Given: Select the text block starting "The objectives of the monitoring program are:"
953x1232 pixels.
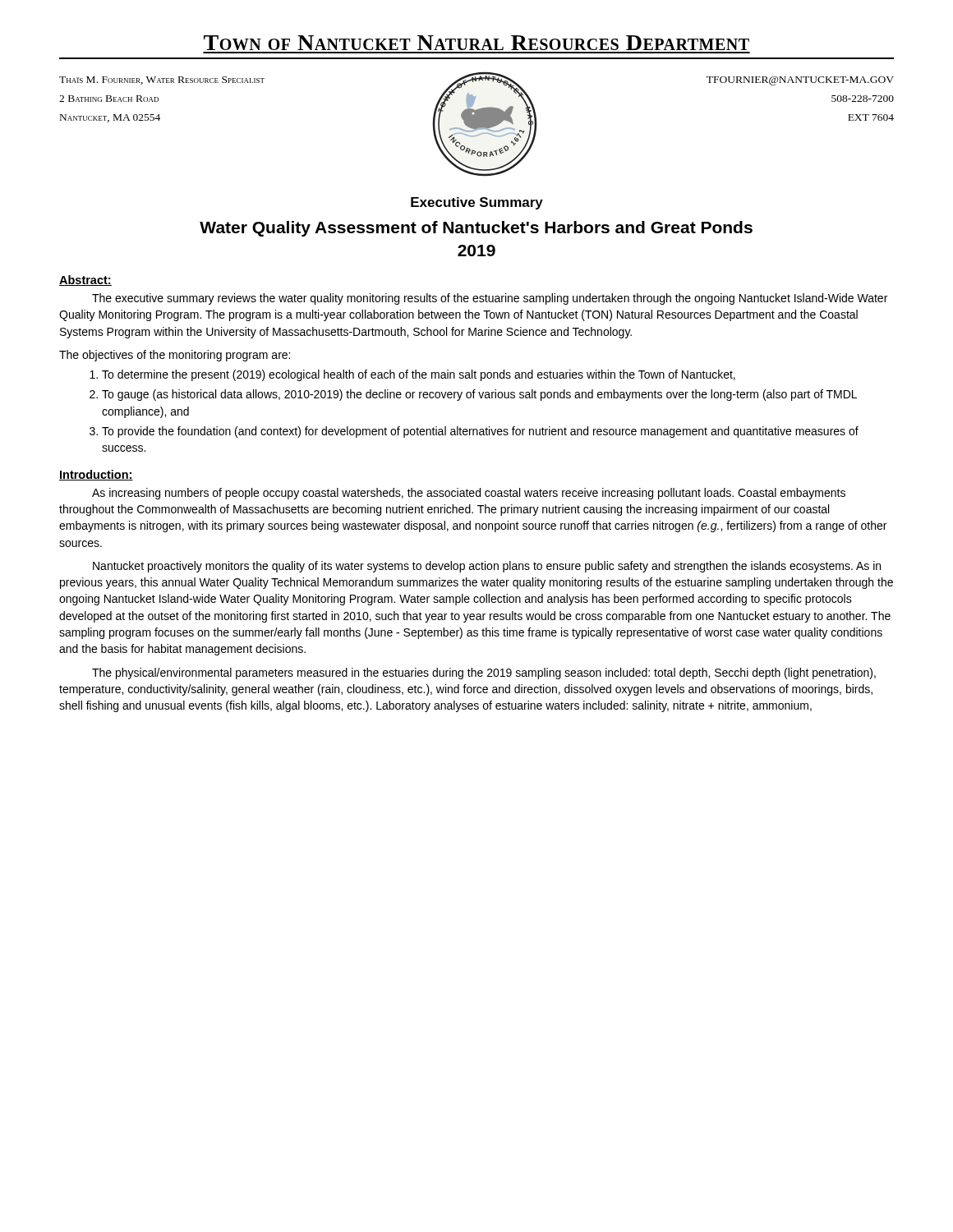Looking at the screenshot, I should pos(175,355).
